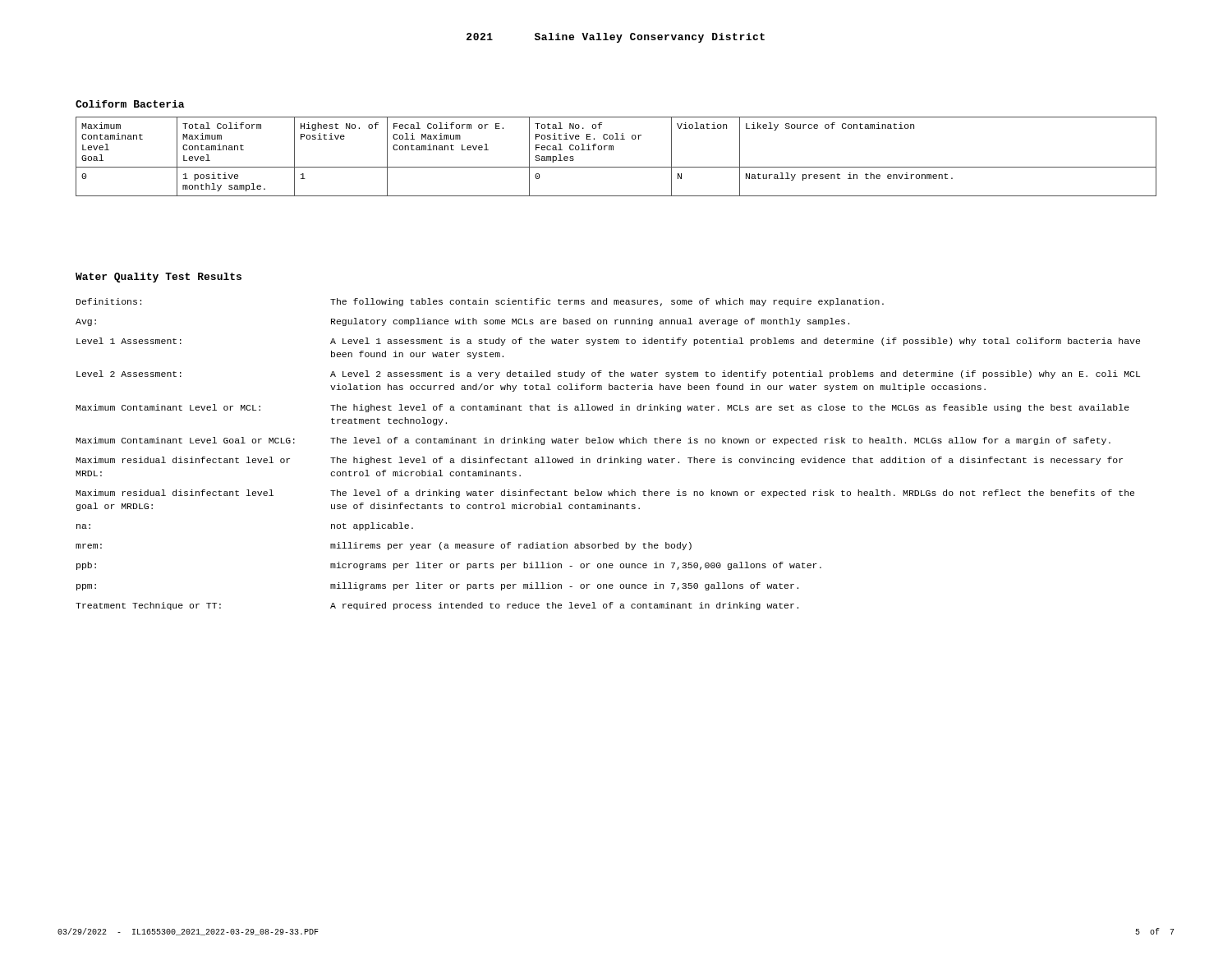1232x960 pixels.
Task: Find the text block that says "Level 1 Assessment: A Level 1"
Action: [x=616, y=348]
